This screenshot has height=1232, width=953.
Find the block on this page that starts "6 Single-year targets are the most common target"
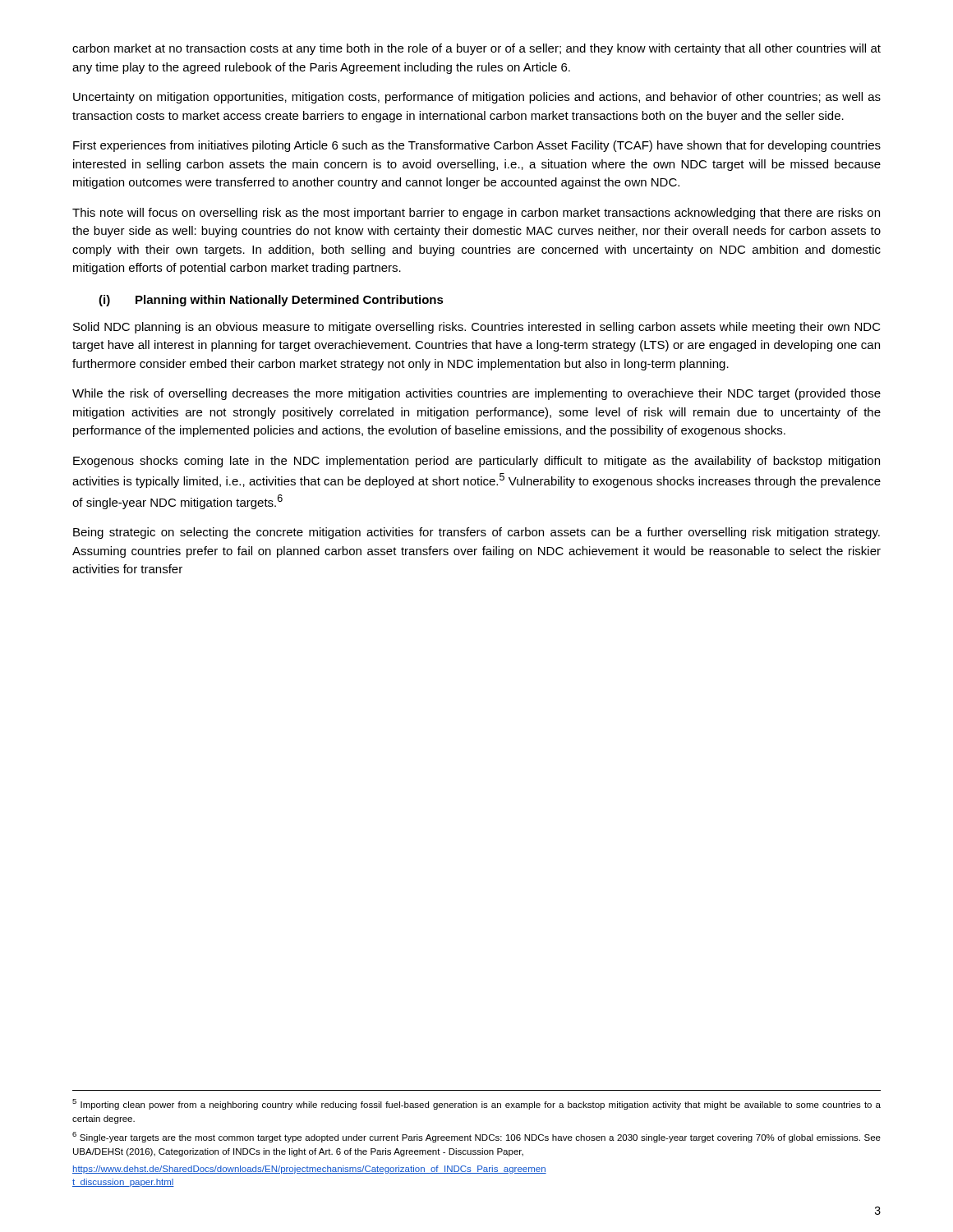coord(476,1159)
